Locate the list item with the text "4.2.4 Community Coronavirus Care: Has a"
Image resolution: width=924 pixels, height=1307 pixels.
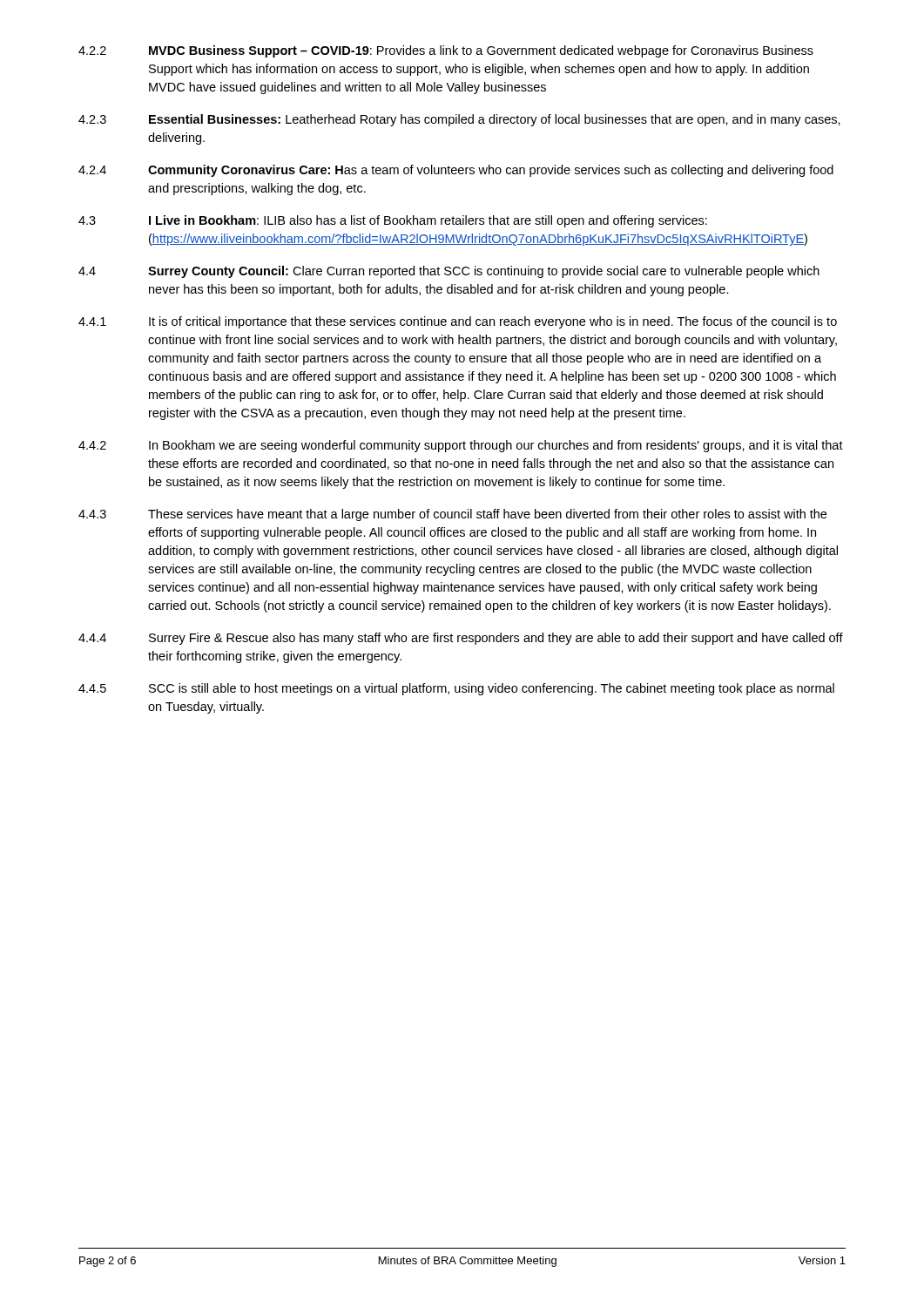(x=462, y=180)
